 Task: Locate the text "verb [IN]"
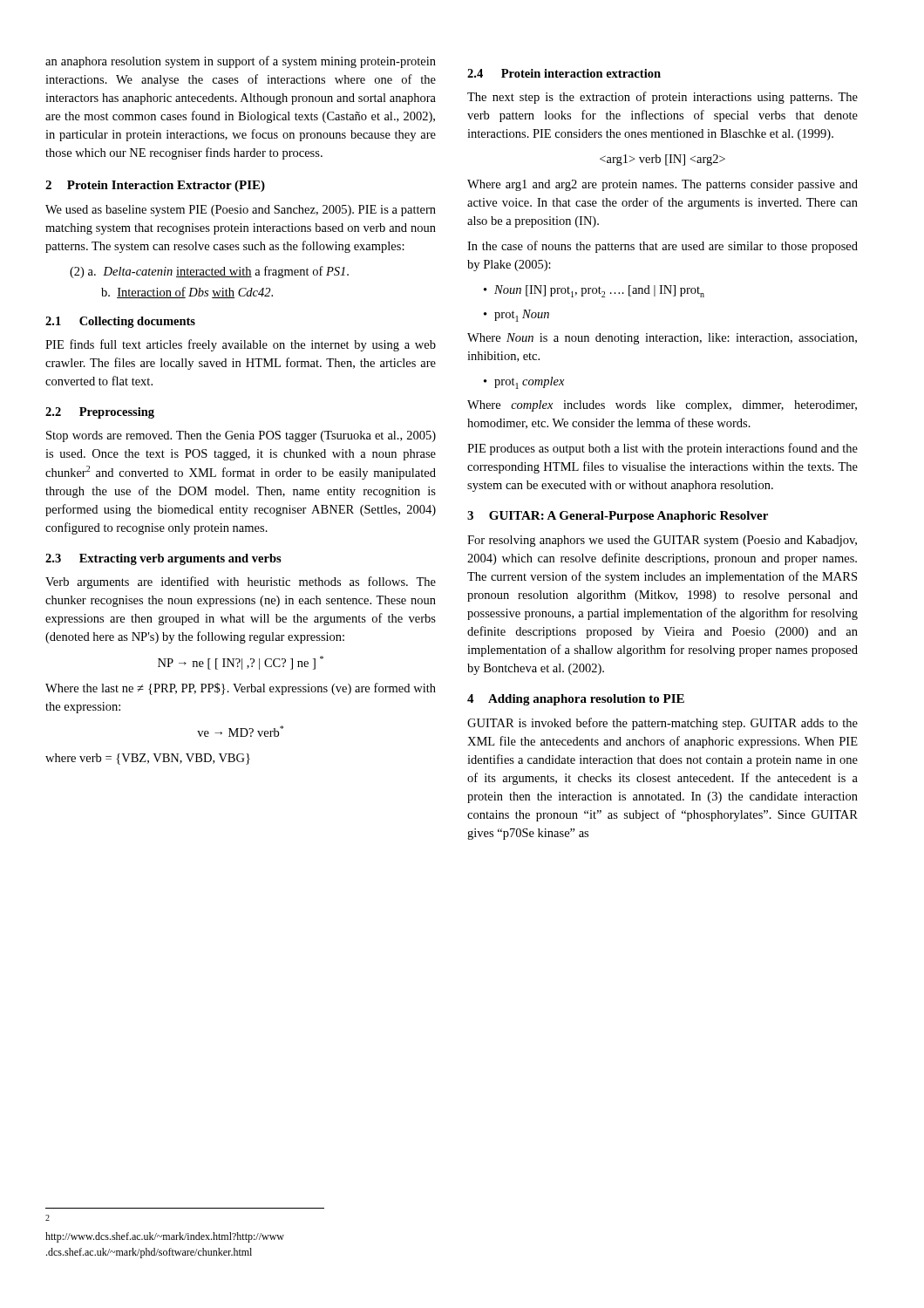point(662,159)
